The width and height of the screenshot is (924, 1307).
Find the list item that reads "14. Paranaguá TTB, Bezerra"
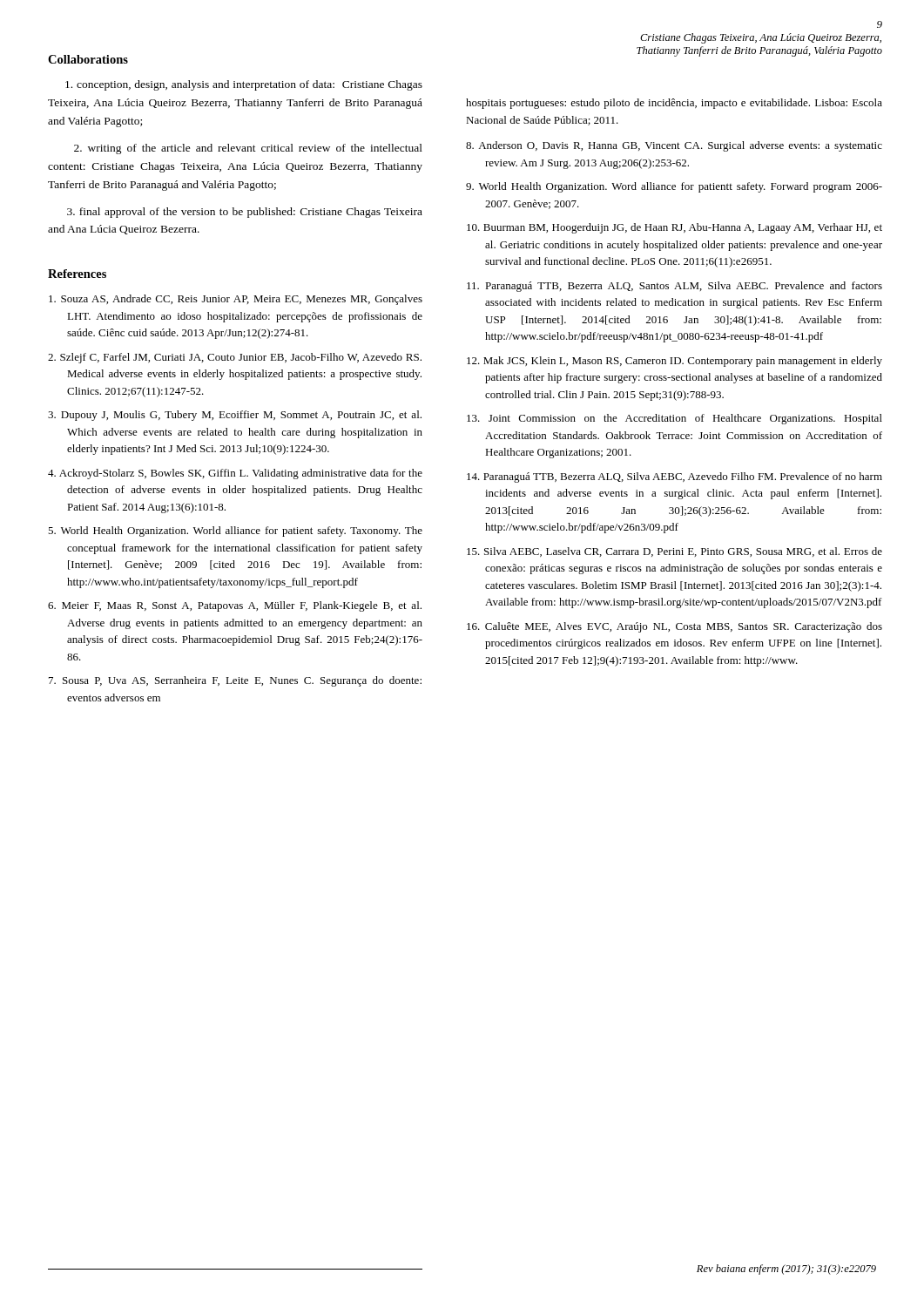[x=674, y=501]
